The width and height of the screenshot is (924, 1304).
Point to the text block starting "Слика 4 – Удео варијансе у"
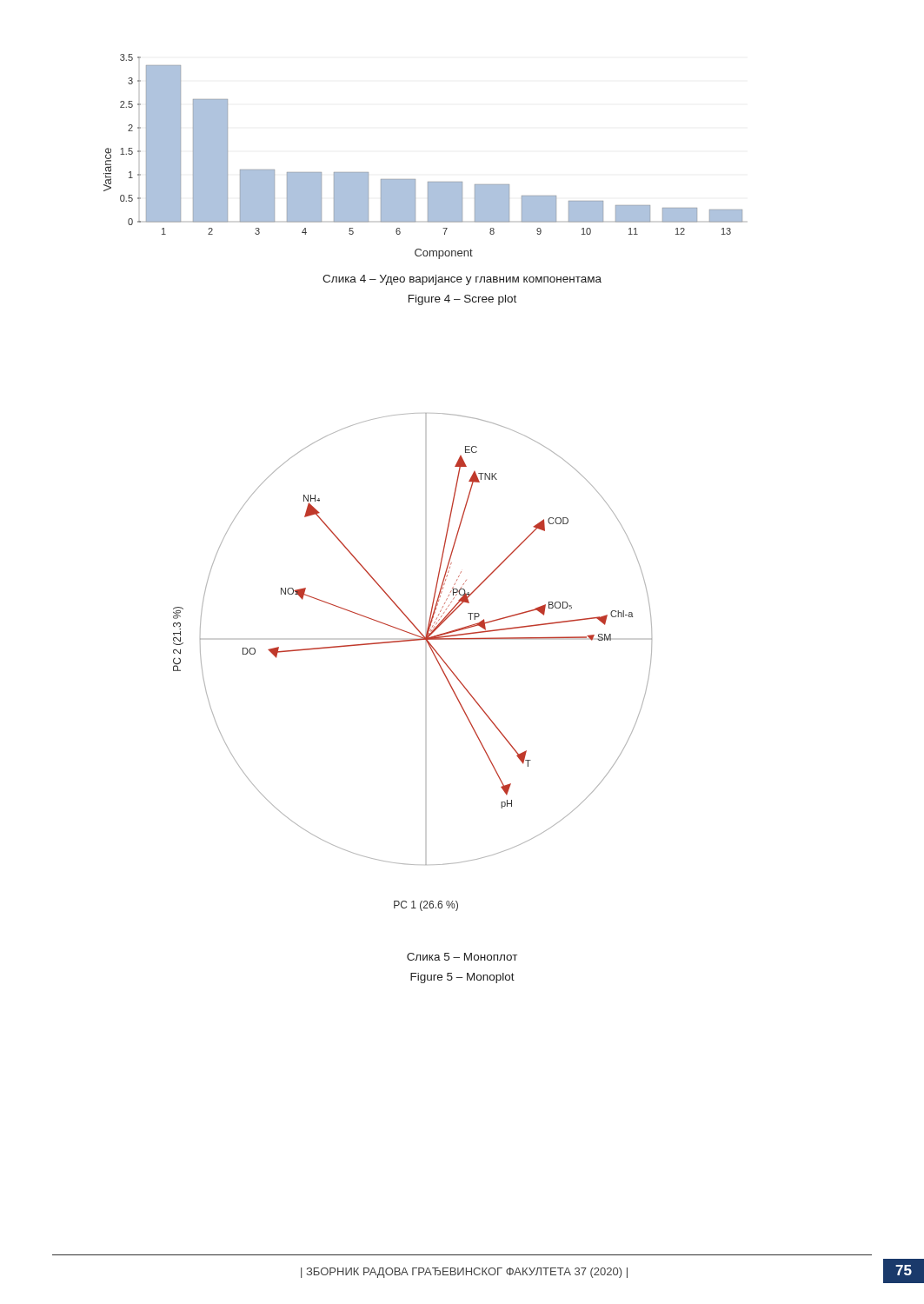(x=462, y=289)
